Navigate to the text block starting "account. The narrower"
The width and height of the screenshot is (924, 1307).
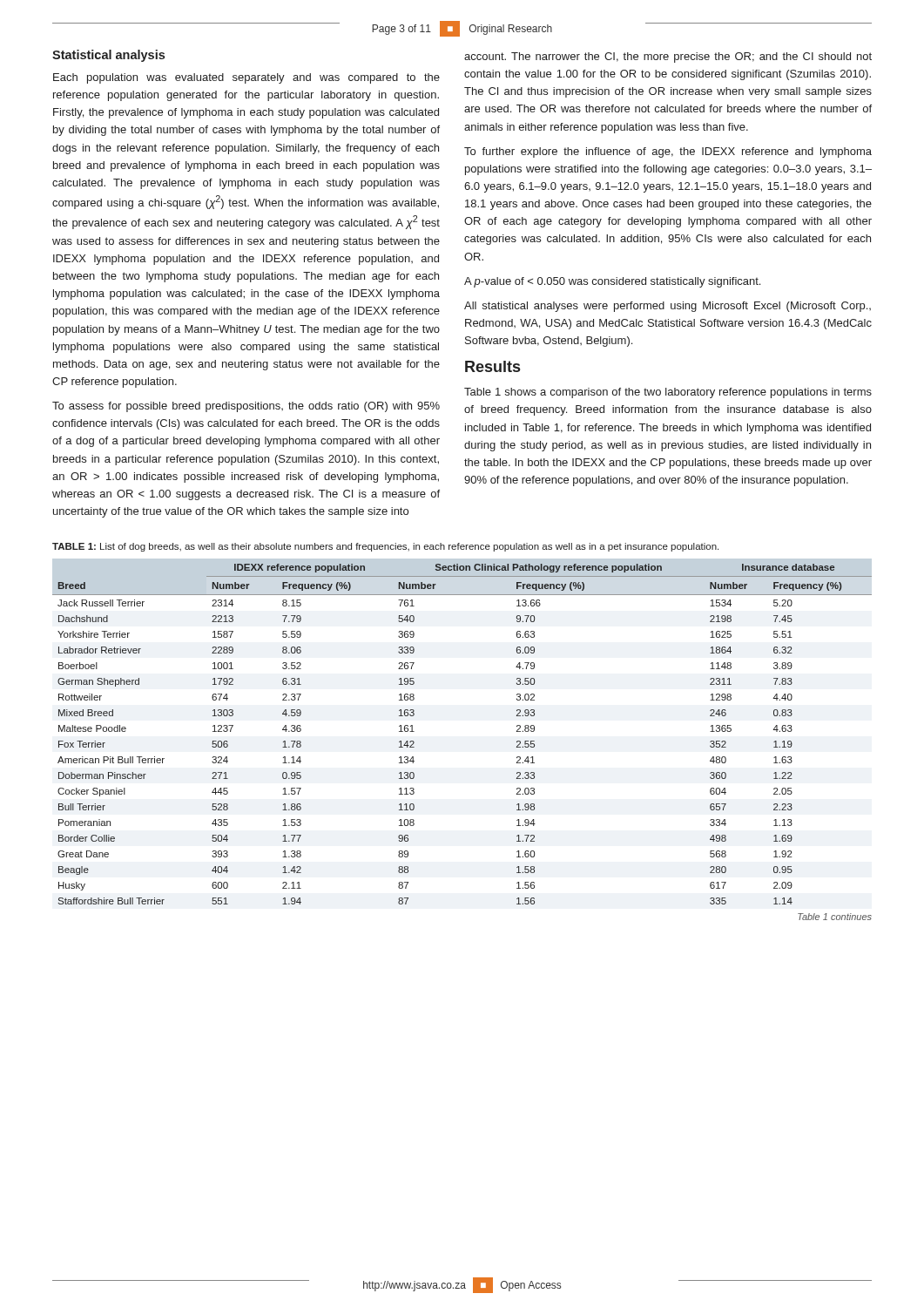click(668, 199)
